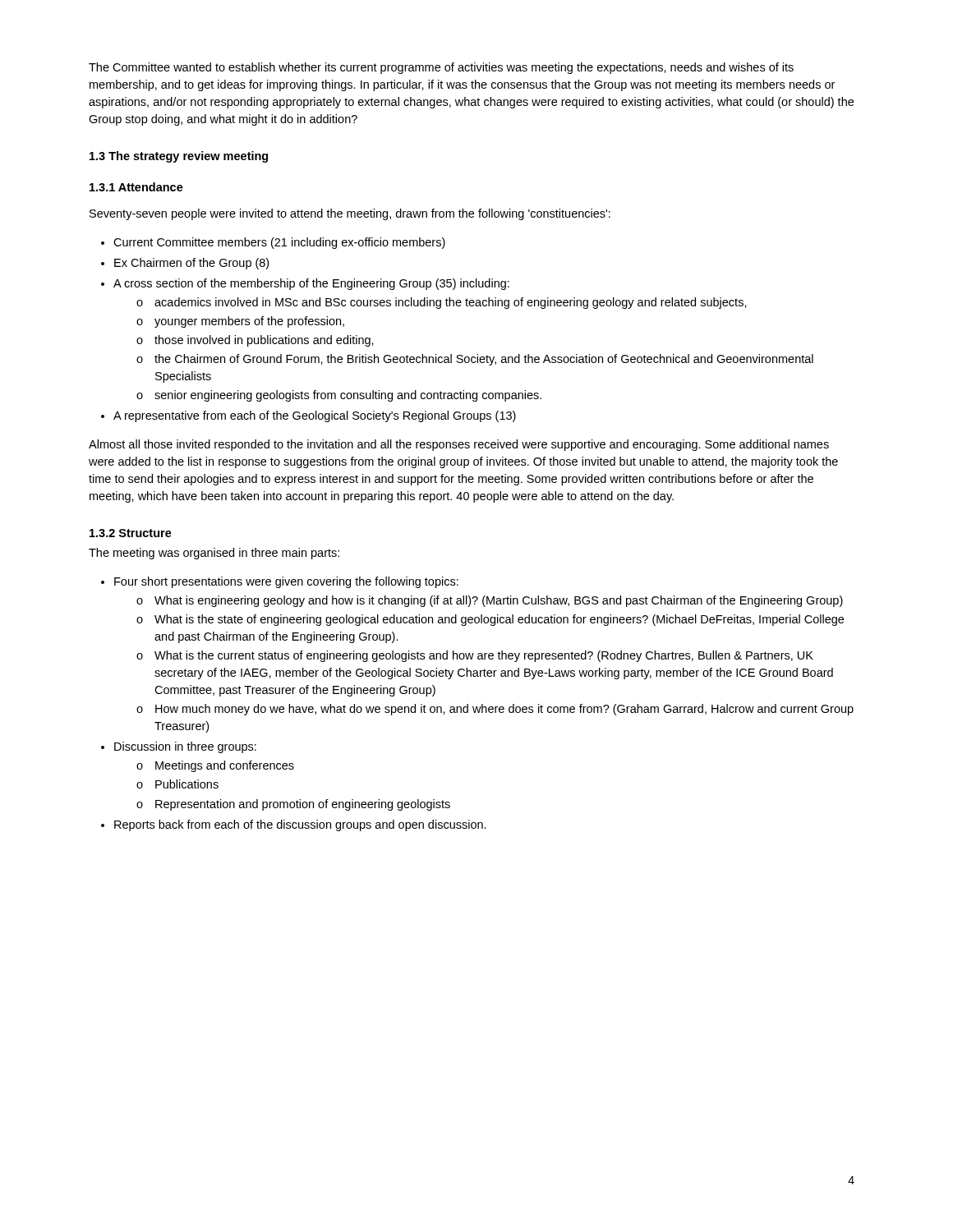Point to "1.3.2 Structure"
The width and height of the screenshot is (953, 1232).
click(130, 533)
